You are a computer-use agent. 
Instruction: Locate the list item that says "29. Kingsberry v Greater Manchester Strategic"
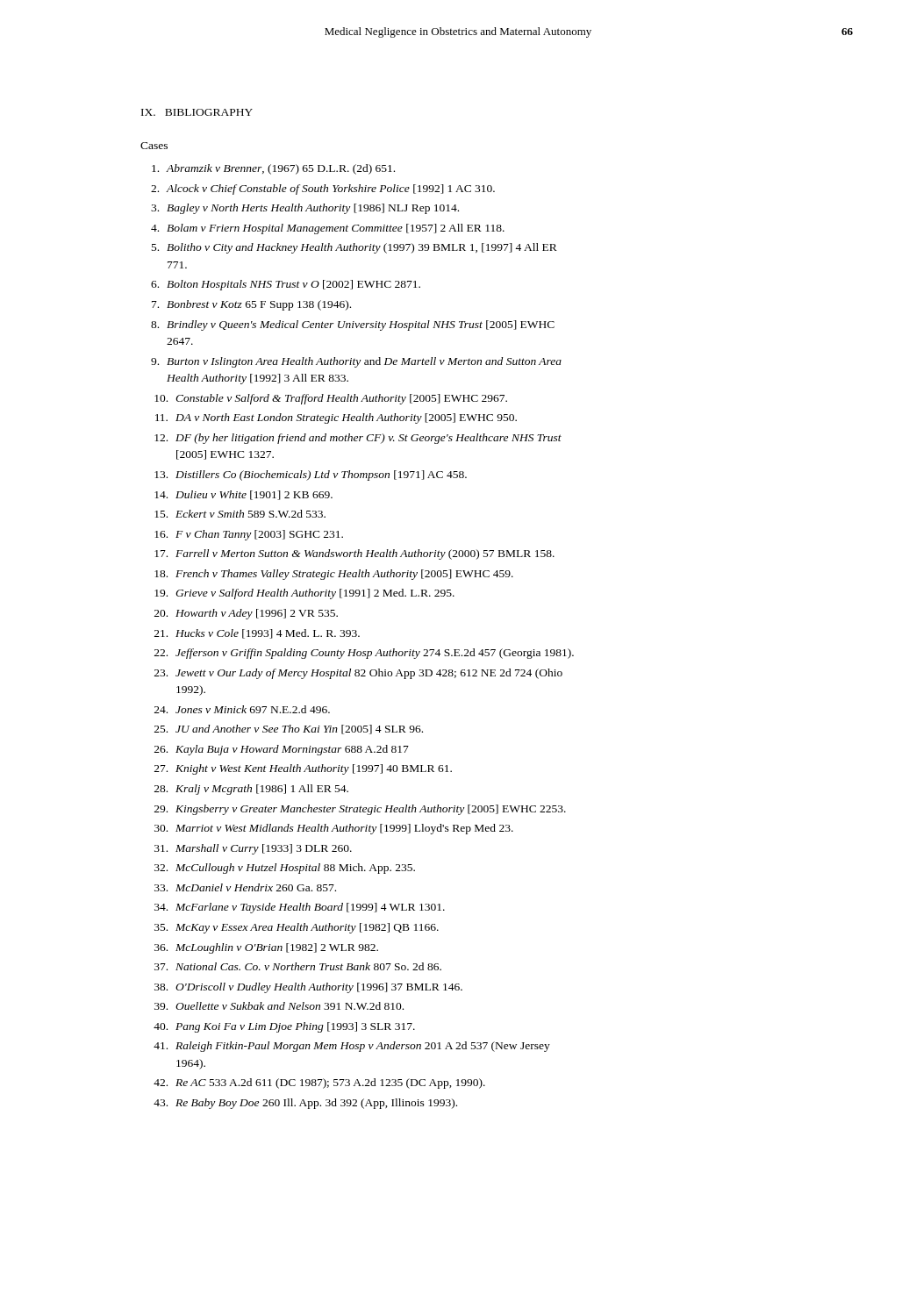[x=353, y=808]
